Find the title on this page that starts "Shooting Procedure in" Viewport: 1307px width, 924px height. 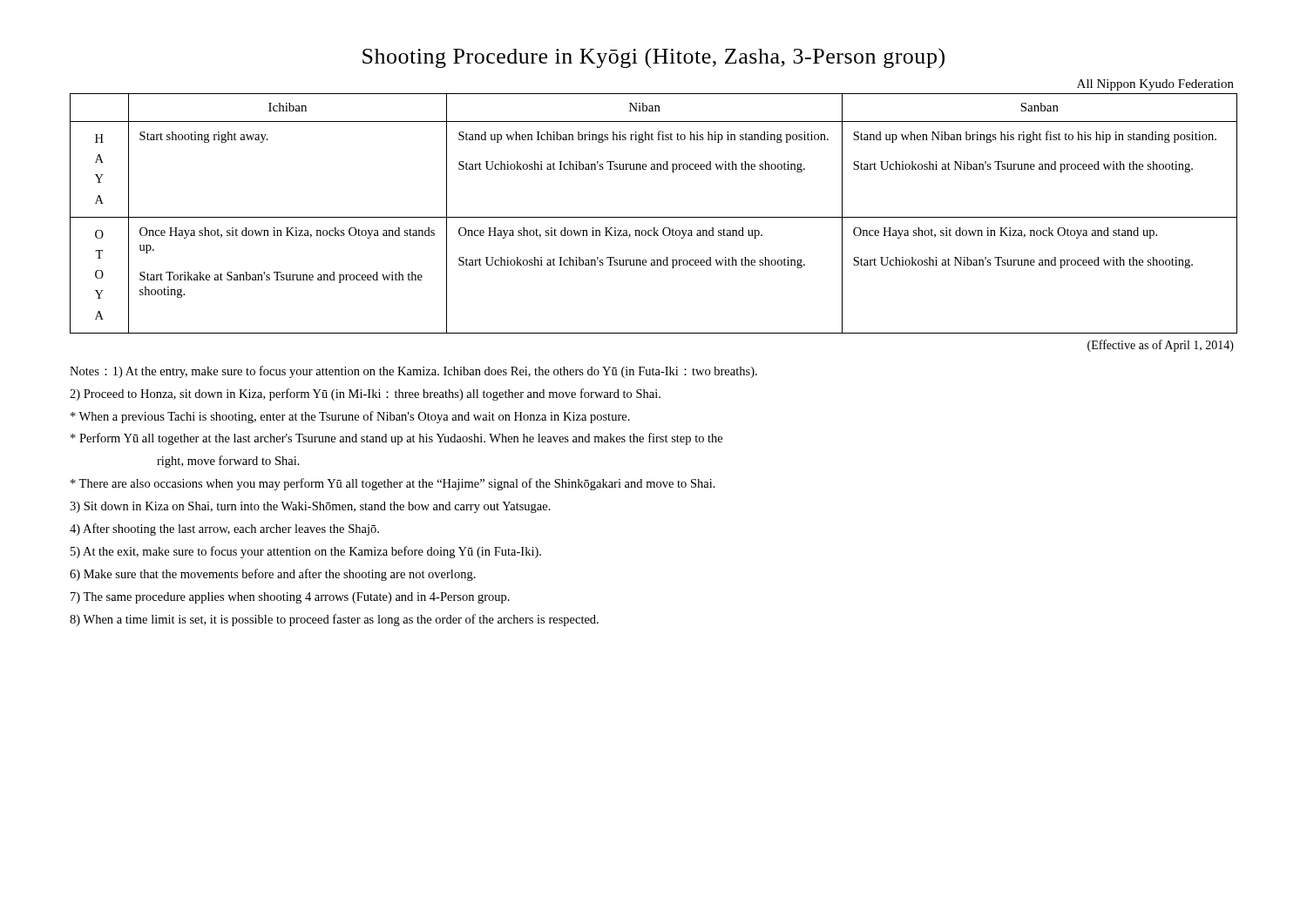pos(654,56)
